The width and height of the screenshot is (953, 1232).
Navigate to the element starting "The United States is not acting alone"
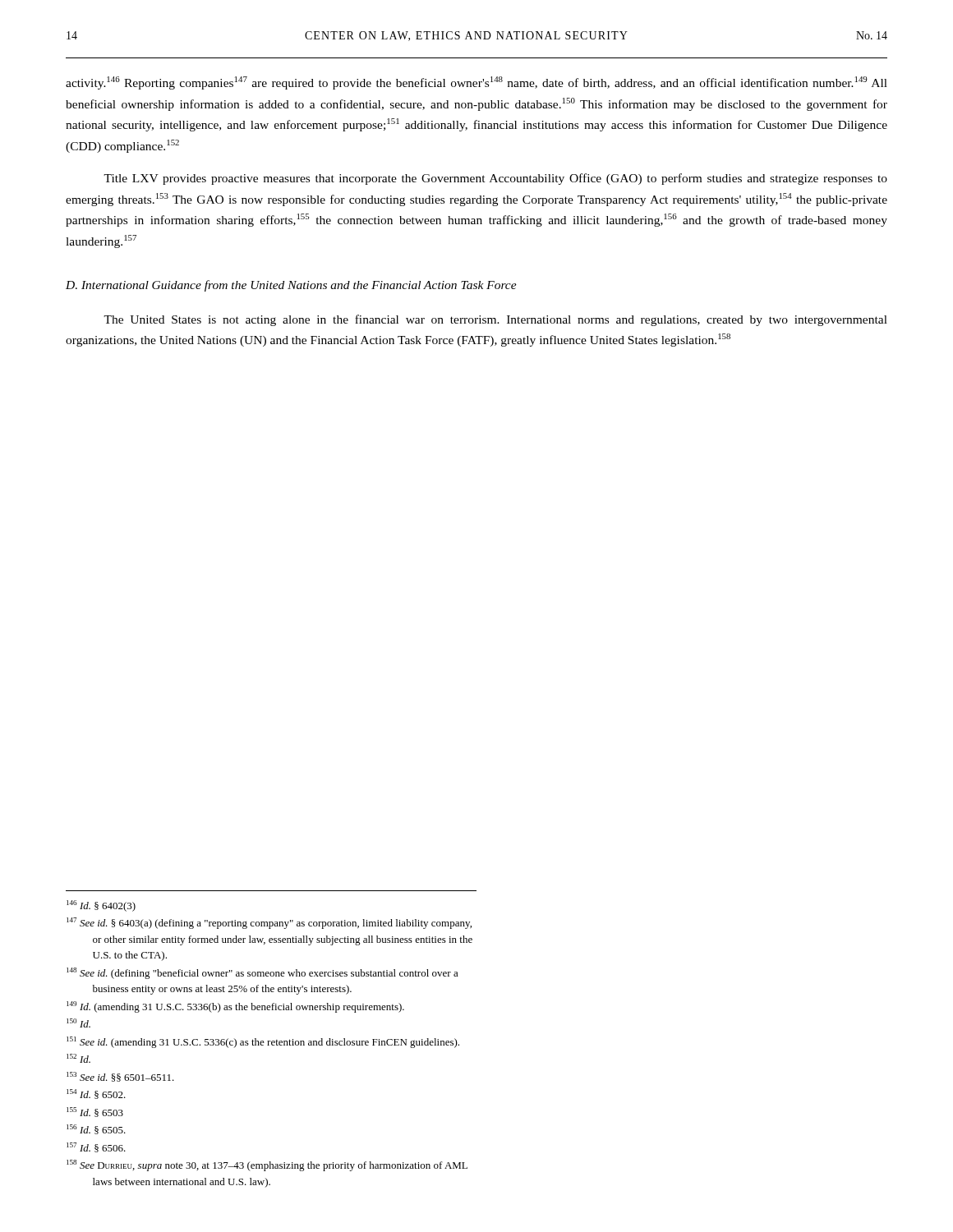click(x=476, y=329)
